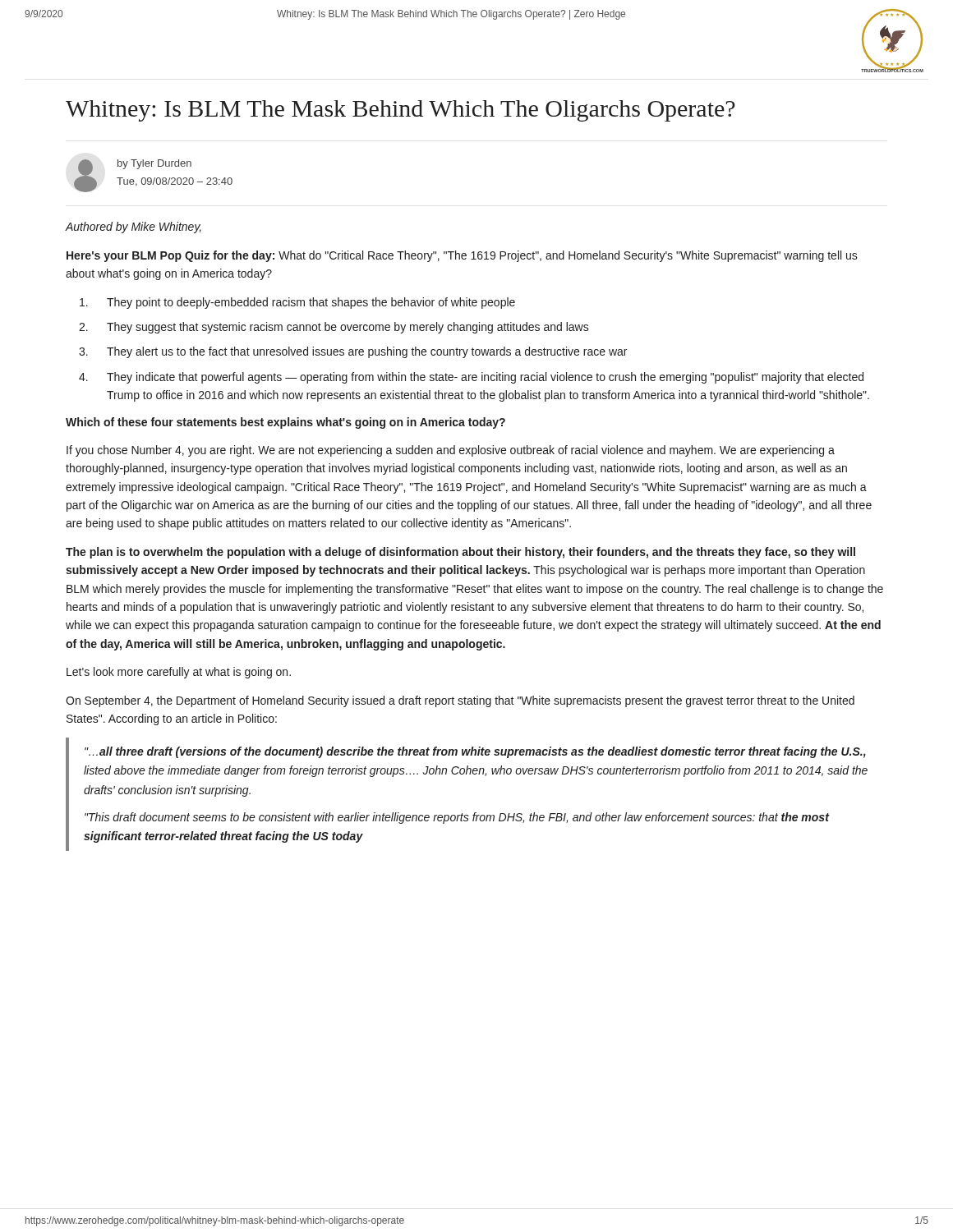Viewport: 953px width, 1232px height.
Task: Locate the block starting "They point to"
Action: point(291,302)
